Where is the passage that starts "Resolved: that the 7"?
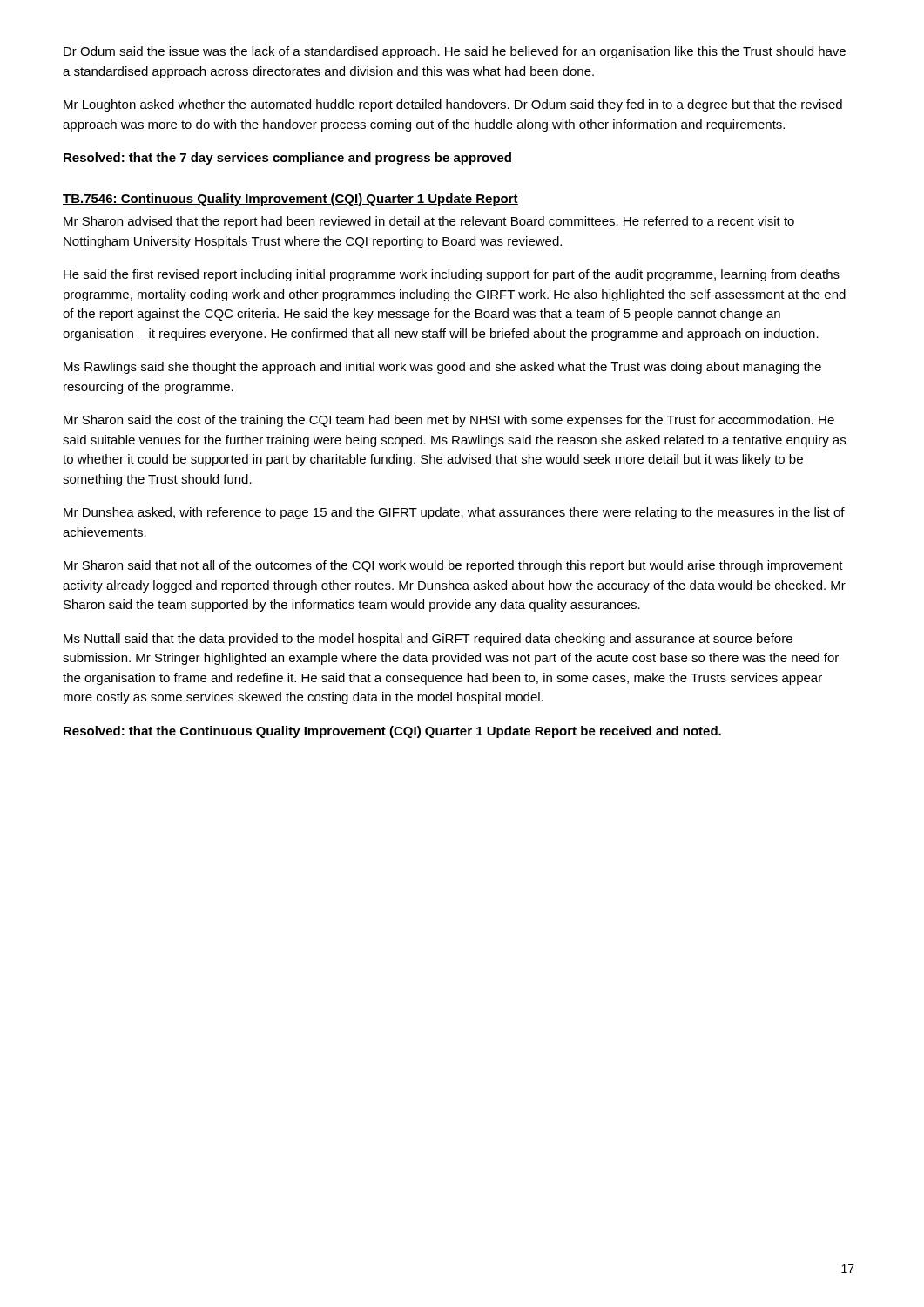 pyautogui.click(x=287, y=157)
